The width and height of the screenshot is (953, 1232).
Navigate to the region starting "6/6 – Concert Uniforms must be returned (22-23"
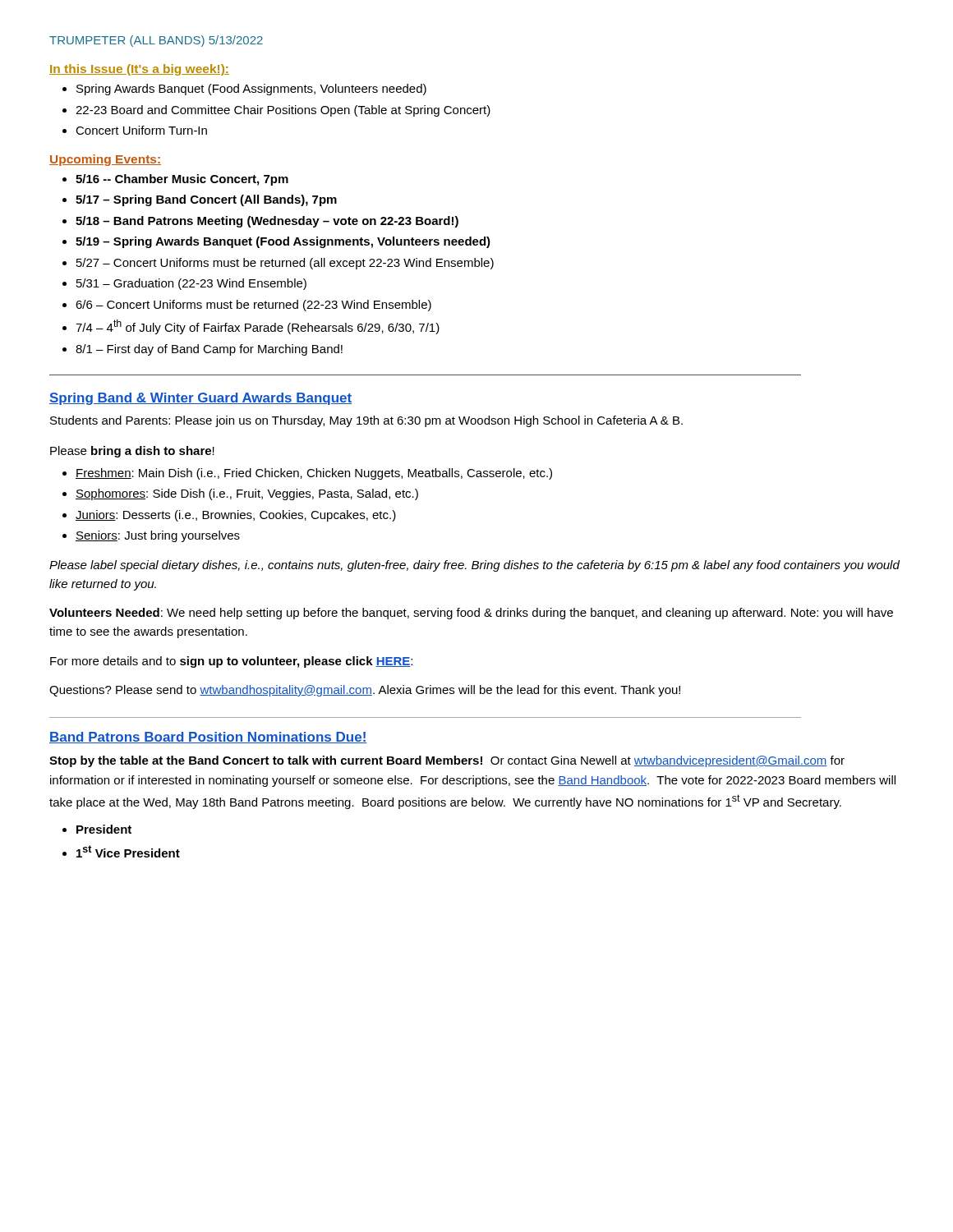click(247, 306)
